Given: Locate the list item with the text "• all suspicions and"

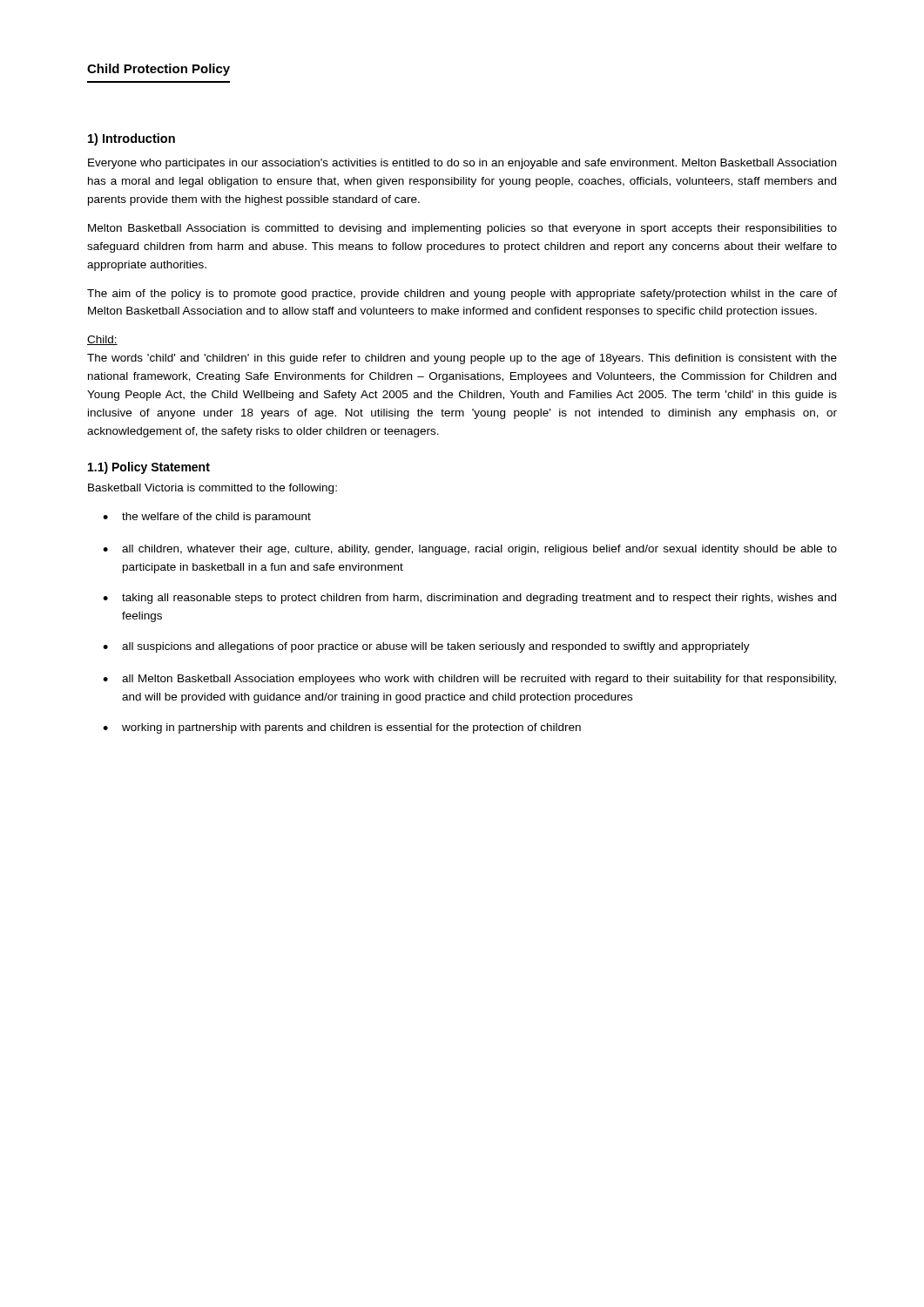Looking at the screenshot, I should click(470, 648).
